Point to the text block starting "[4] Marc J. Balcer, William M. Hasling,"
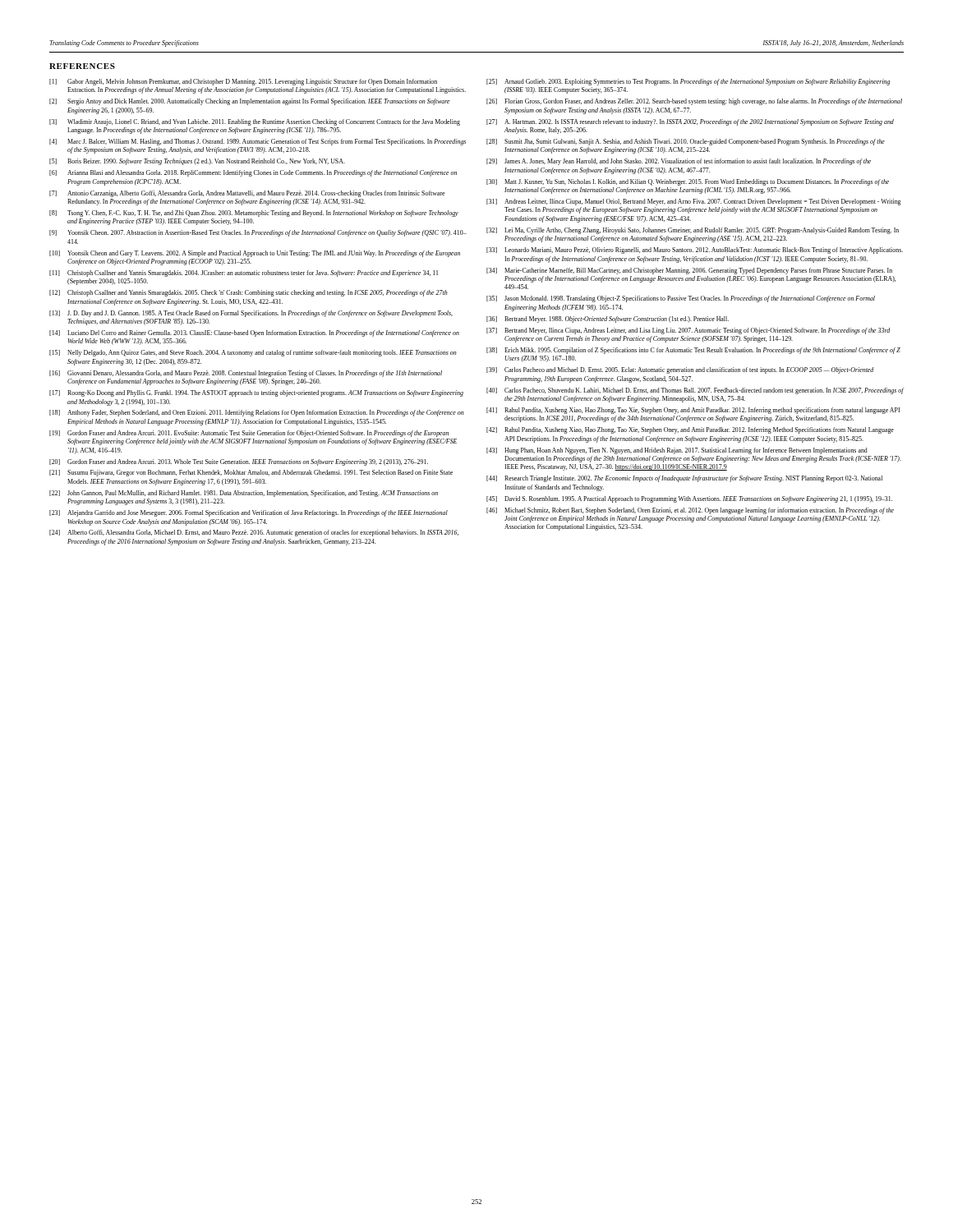953x1232 pixels. click(258, 147)
